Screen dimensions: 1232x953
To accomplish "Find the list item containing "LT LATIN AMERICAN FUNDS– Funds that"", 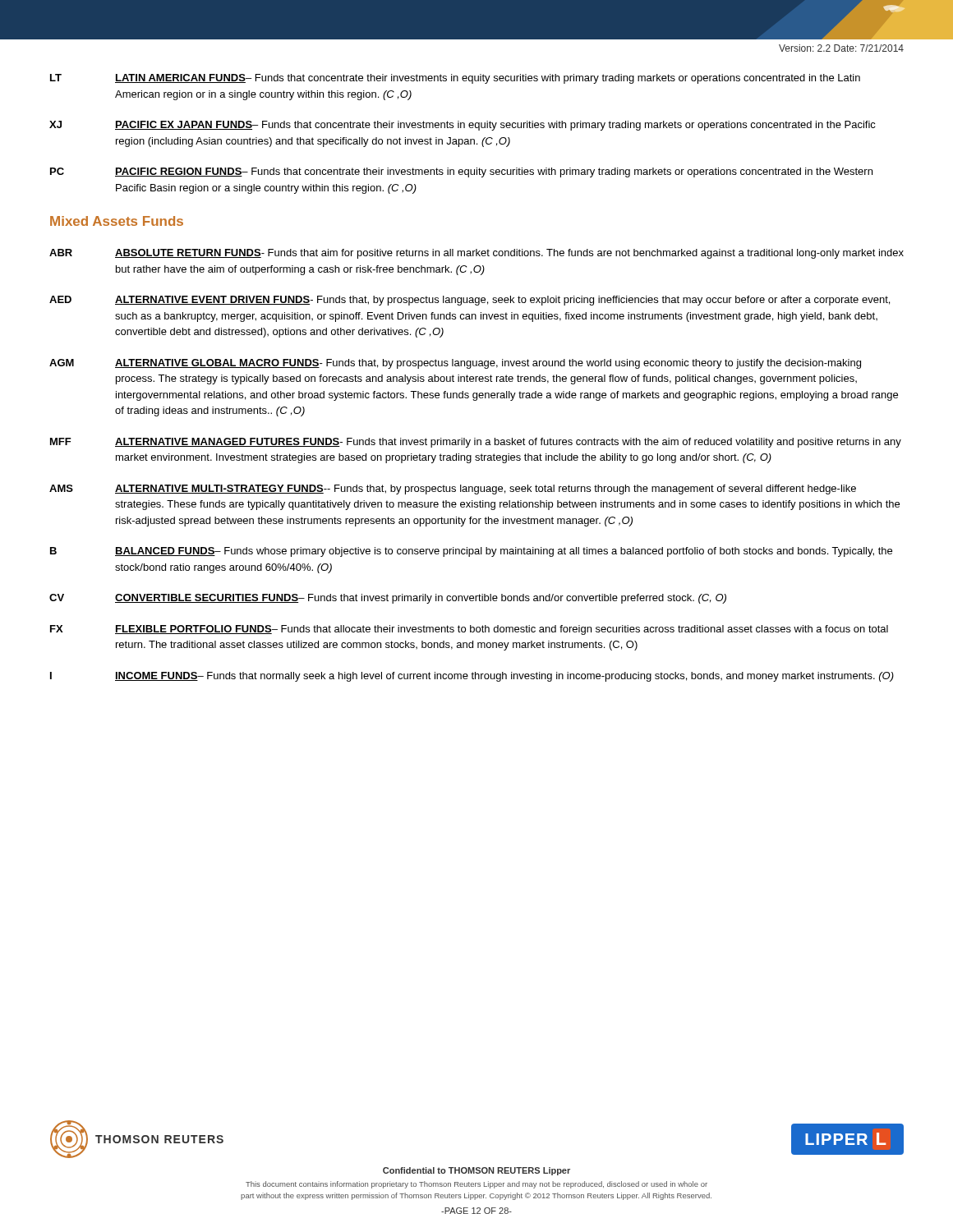I will [x=476, y=86].
